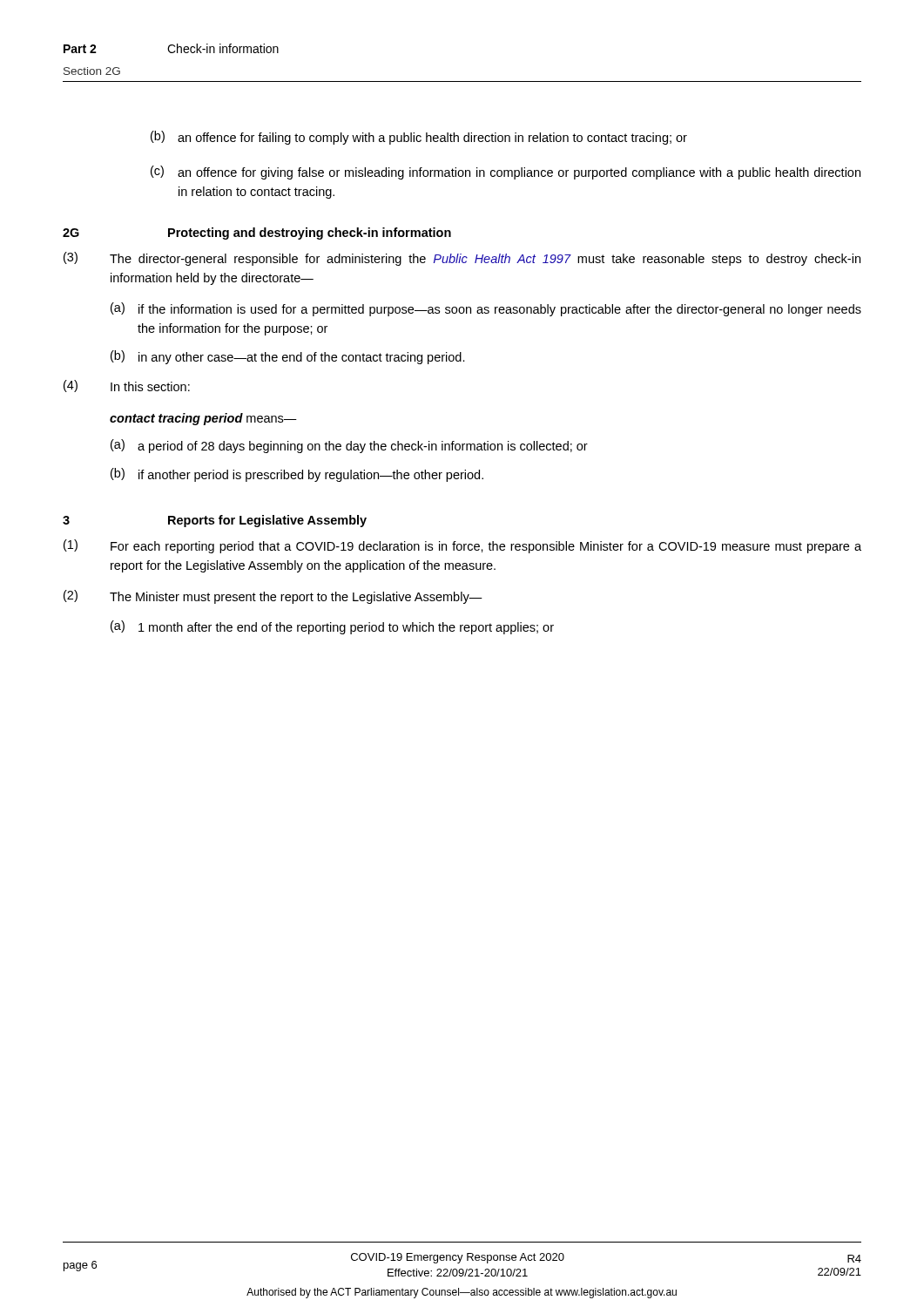The width and height of the screenshot is (924, 1307).
Task: Point to the element starting "(a) if the information"
Action: tap(486, 319)
